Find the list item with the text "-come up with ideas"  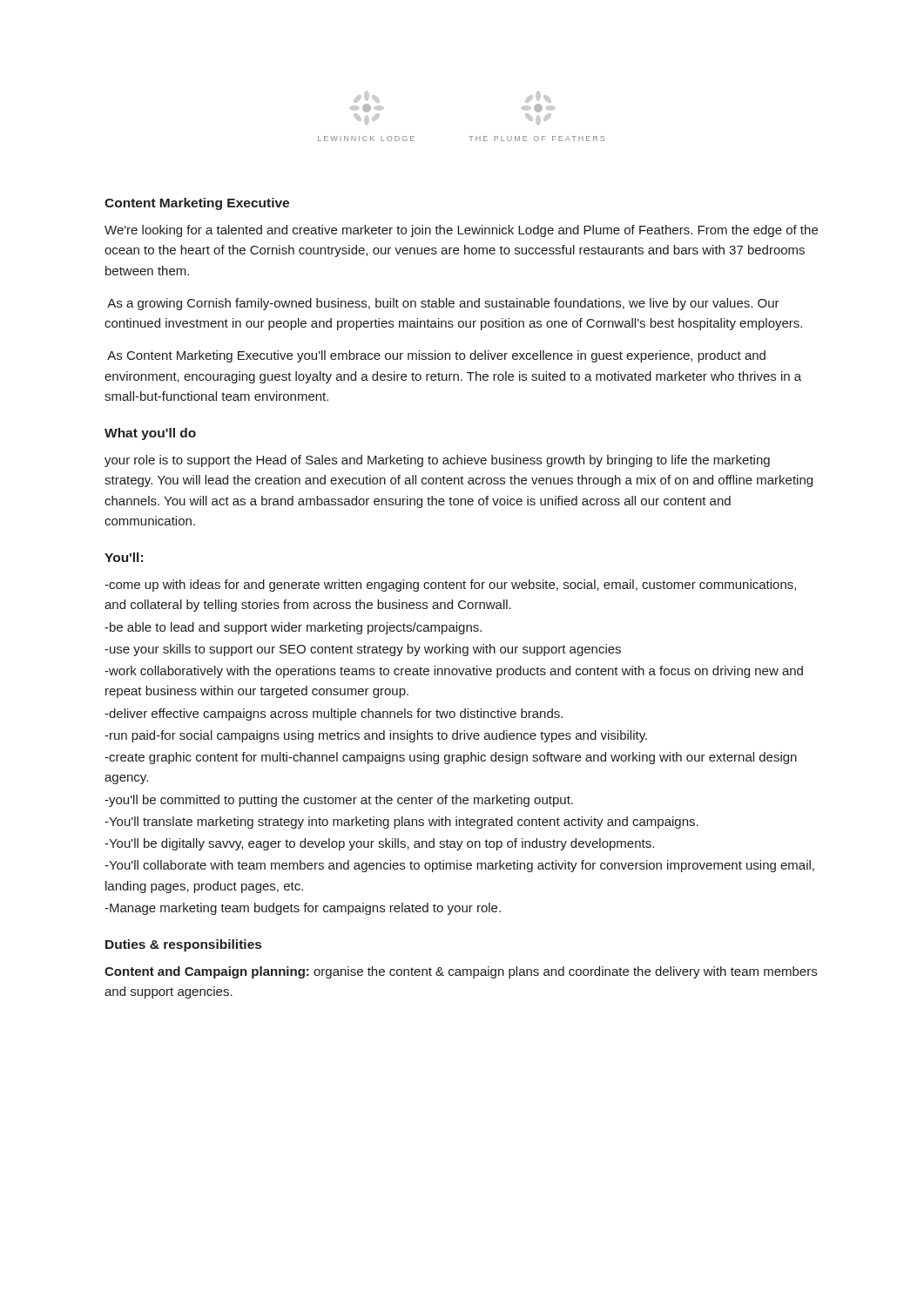[x=451, y=594]
